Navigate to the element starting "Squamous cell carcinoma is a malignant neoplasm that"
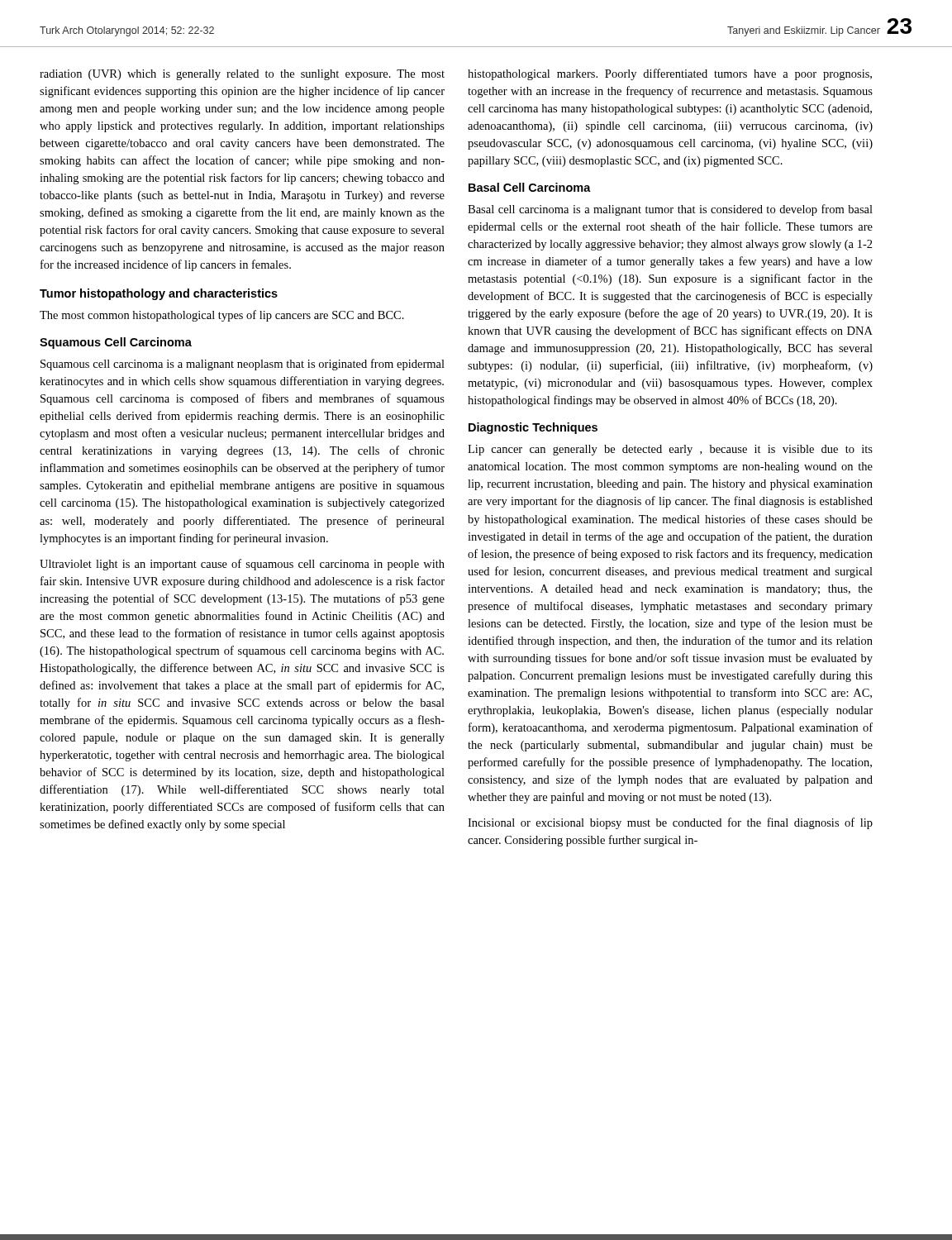This screenshot has width=952, height=1240. pyautogui.click(x=242, y=451)
